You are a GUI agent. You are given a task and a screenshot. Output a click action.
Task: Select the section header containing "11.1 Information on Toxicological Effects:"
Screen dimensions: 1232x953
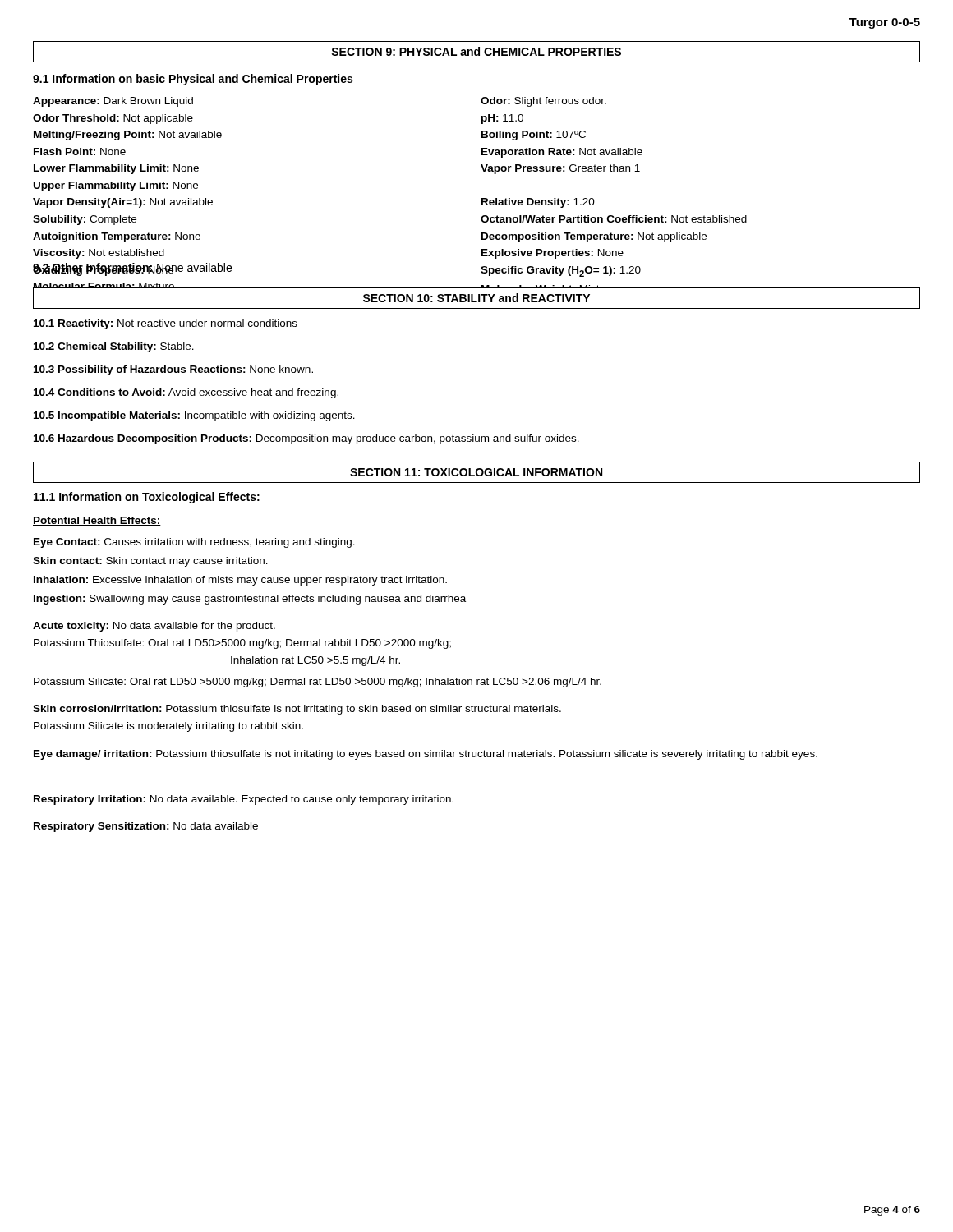[x=147, y=497]
